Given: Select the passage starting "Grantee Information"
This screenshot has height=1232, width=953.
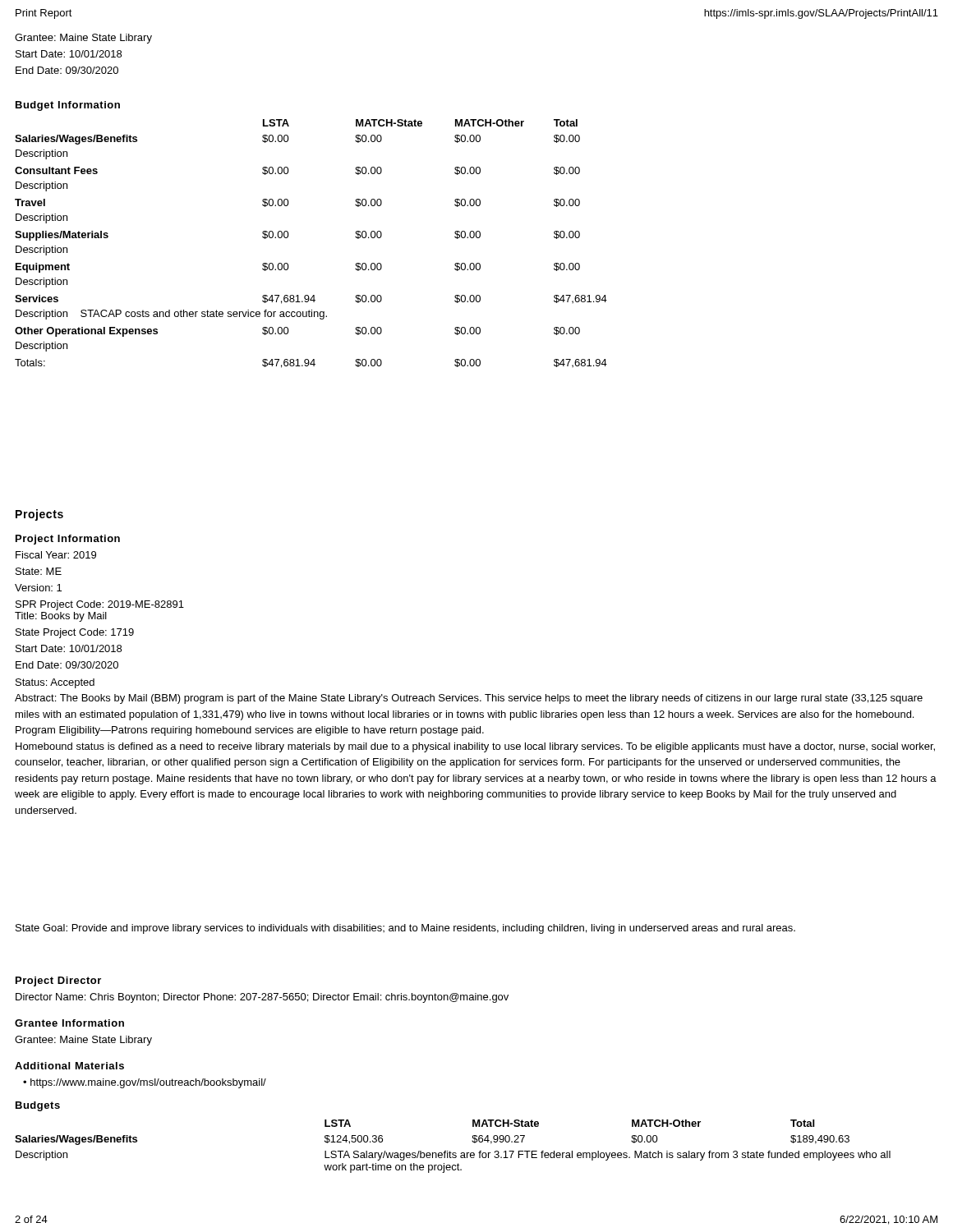Looking at the screenshot, I should [70, 1023].
